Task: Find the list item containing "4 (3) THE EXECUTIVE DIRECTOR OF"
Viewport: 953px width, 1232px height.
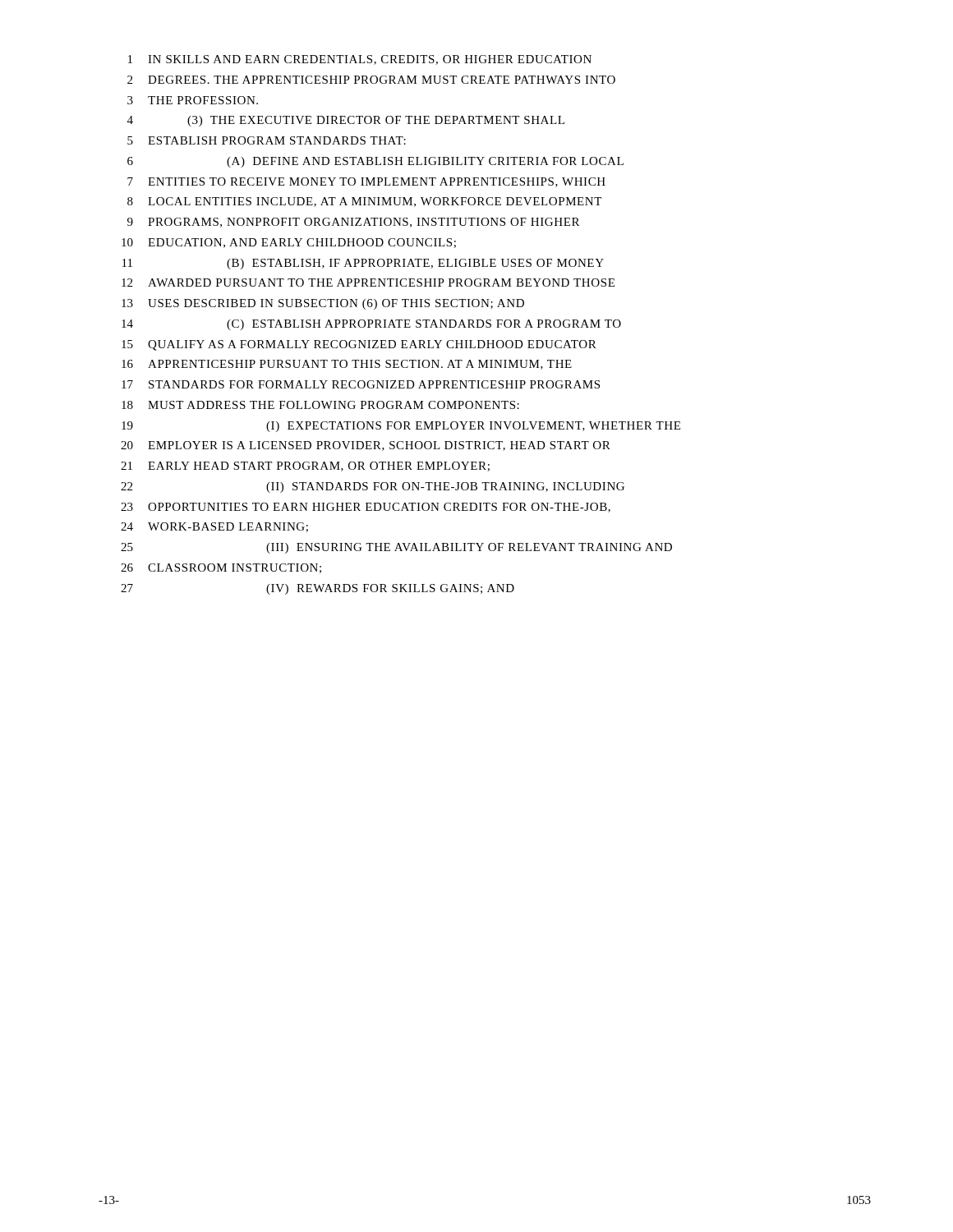Action: click(485, 120)
